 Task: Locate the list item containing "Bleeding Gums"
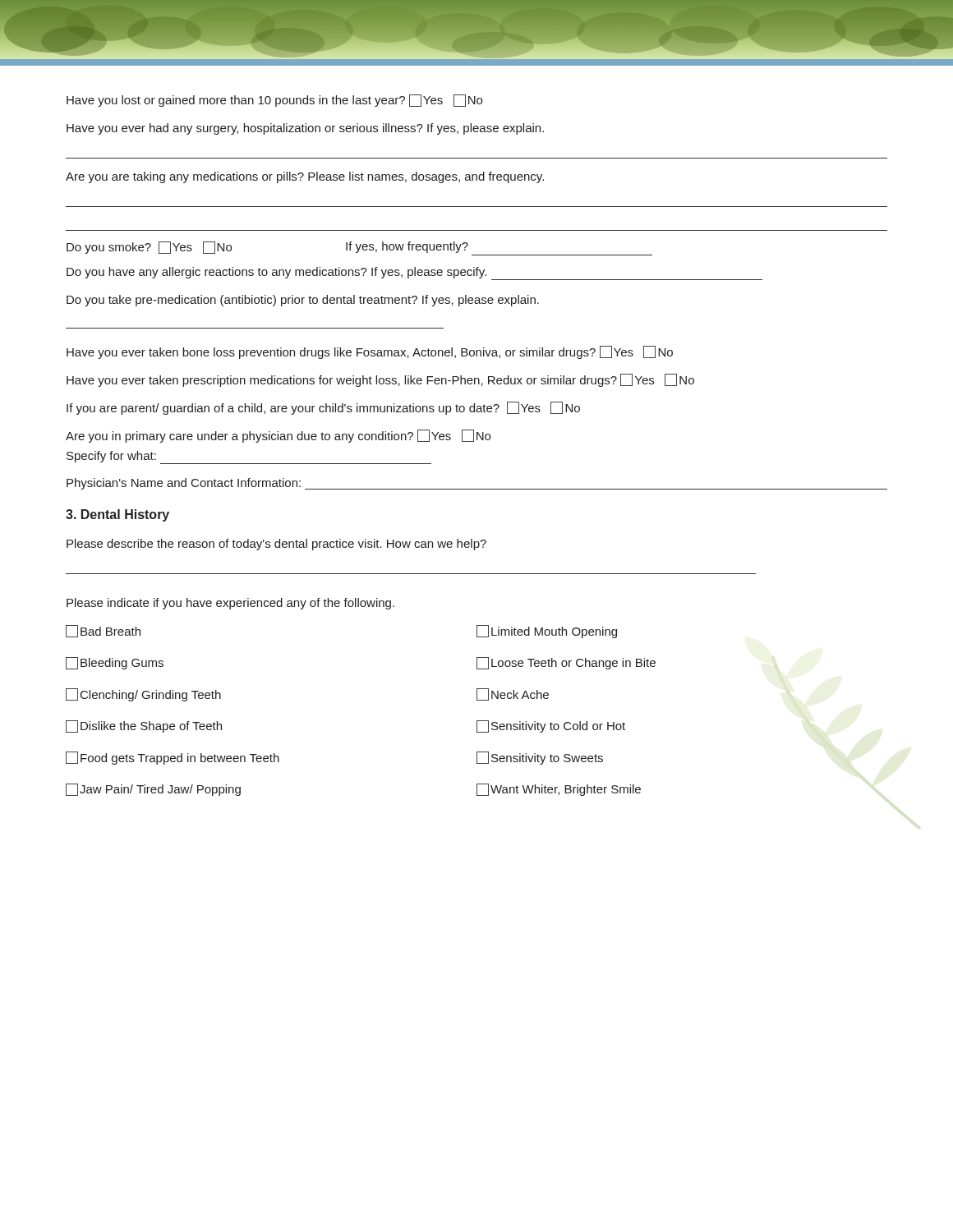click(115, 662)
